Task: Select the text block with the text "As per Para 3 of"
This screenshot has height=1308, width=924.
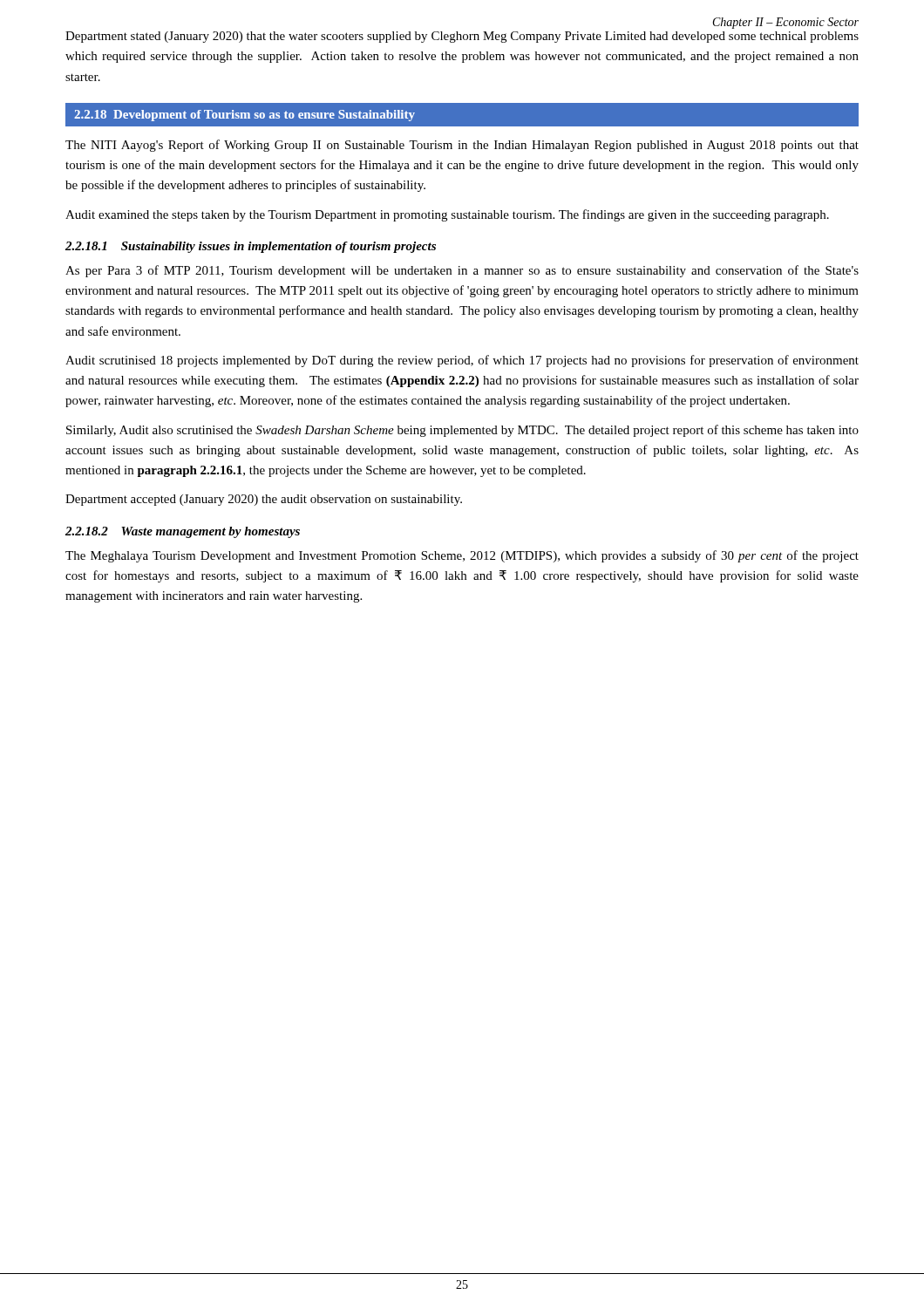Action: coord(462,301)
